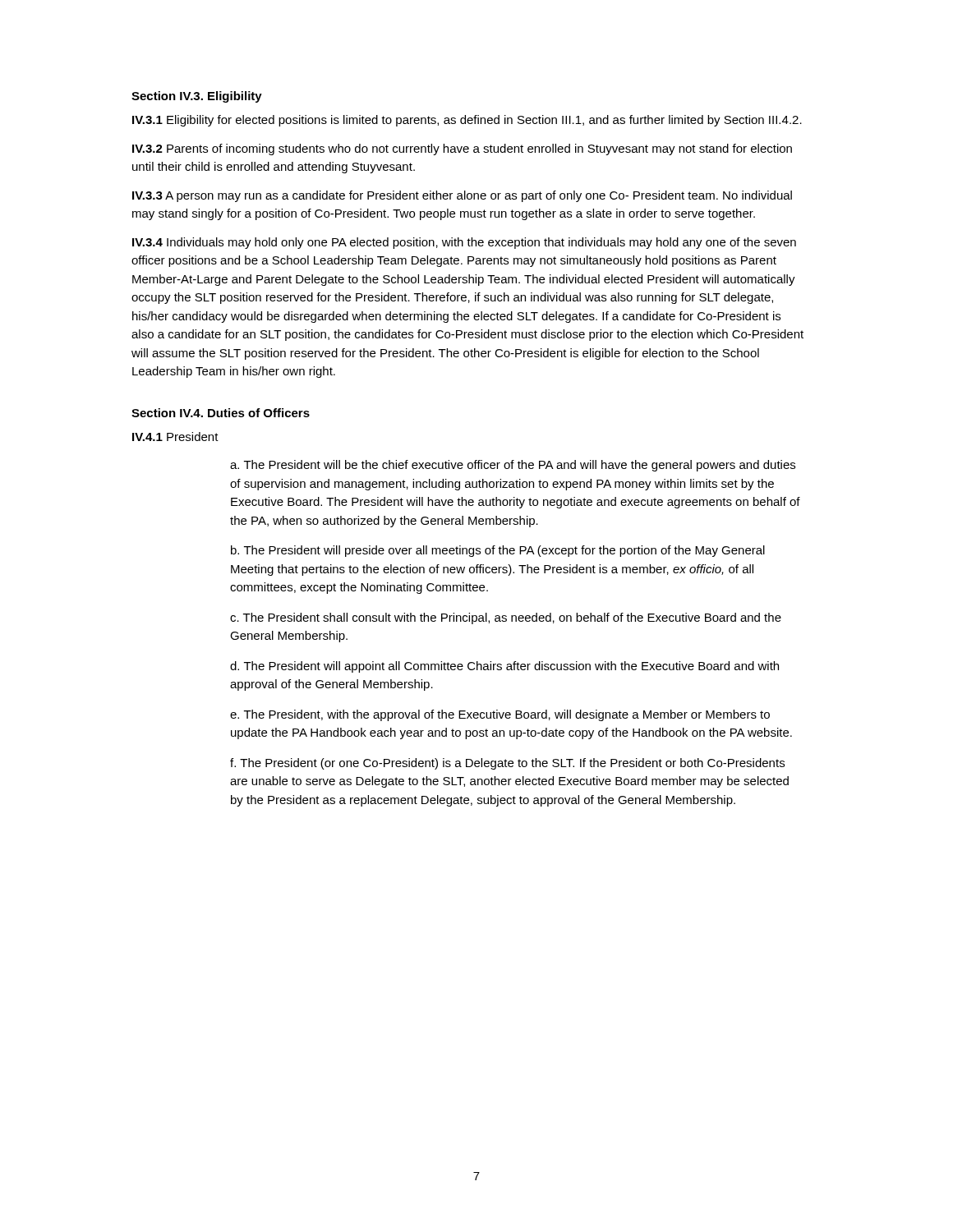953x1232 pixels.
Task: Where is the passage that starts "f. The President (or one Co-President) is"?
Action: click(510, 781)
